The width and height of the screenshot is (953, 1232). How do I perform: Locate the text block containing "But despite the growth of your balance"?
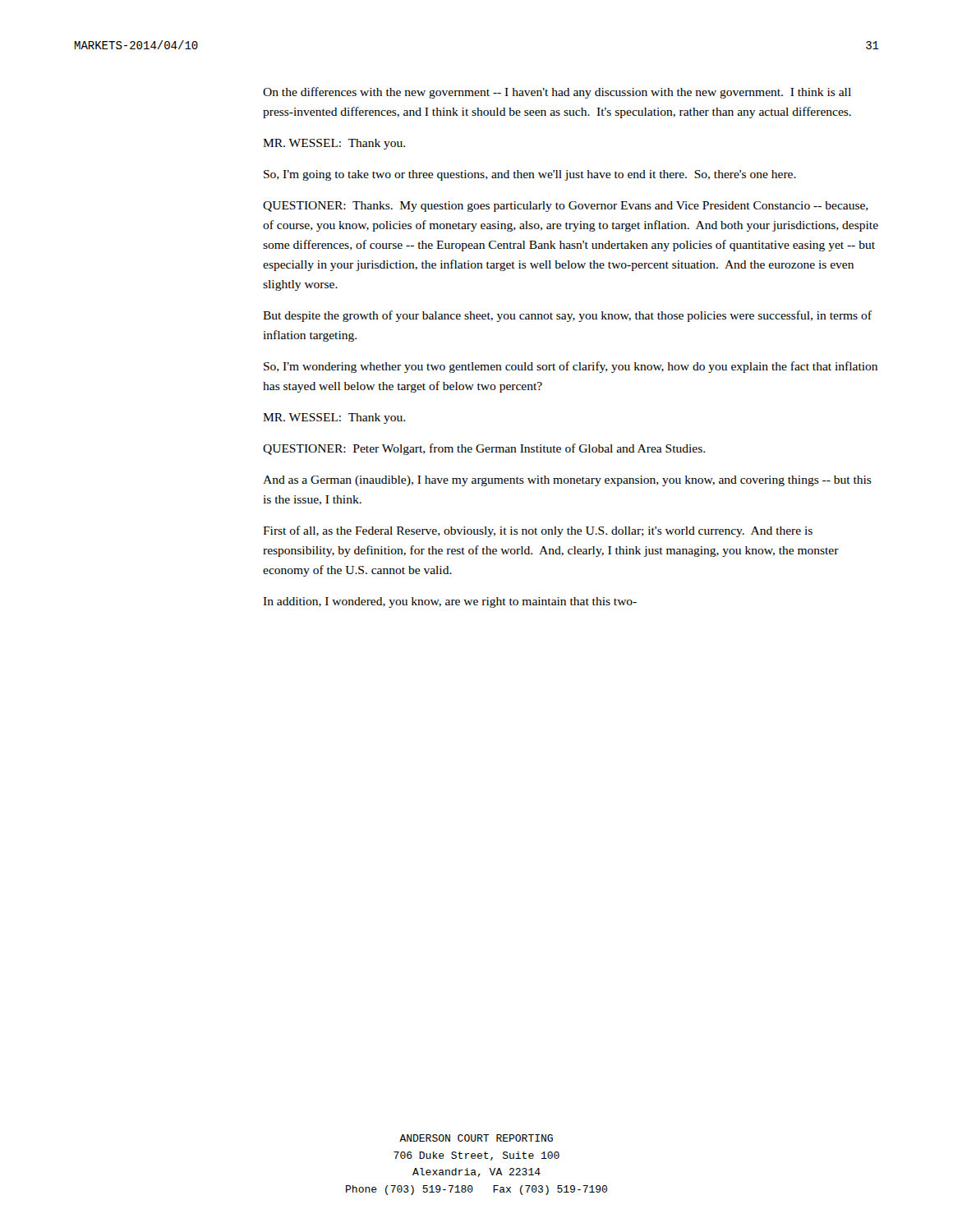point(567,325)
